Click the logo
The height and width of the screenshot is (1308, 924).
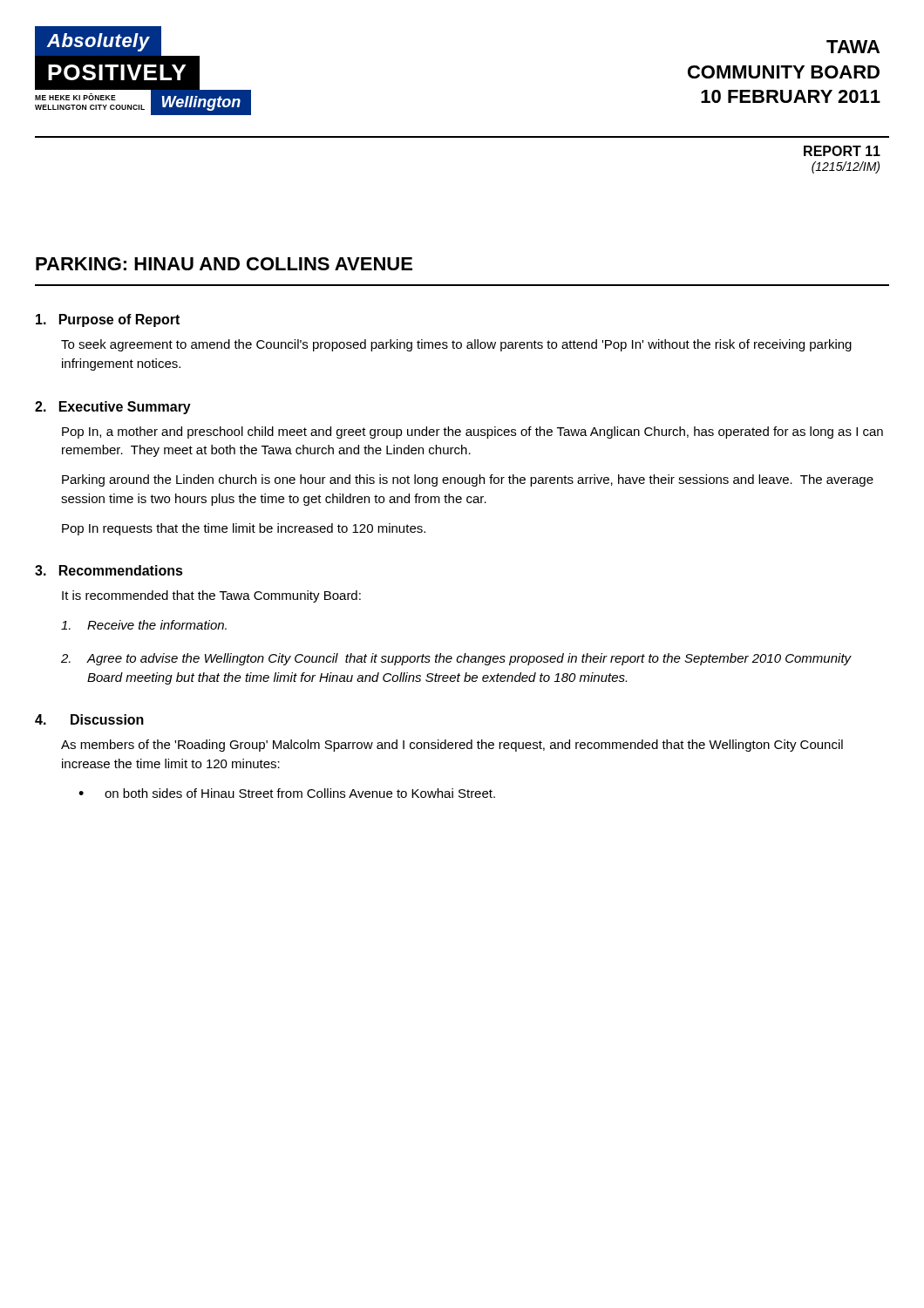point(143,71)
